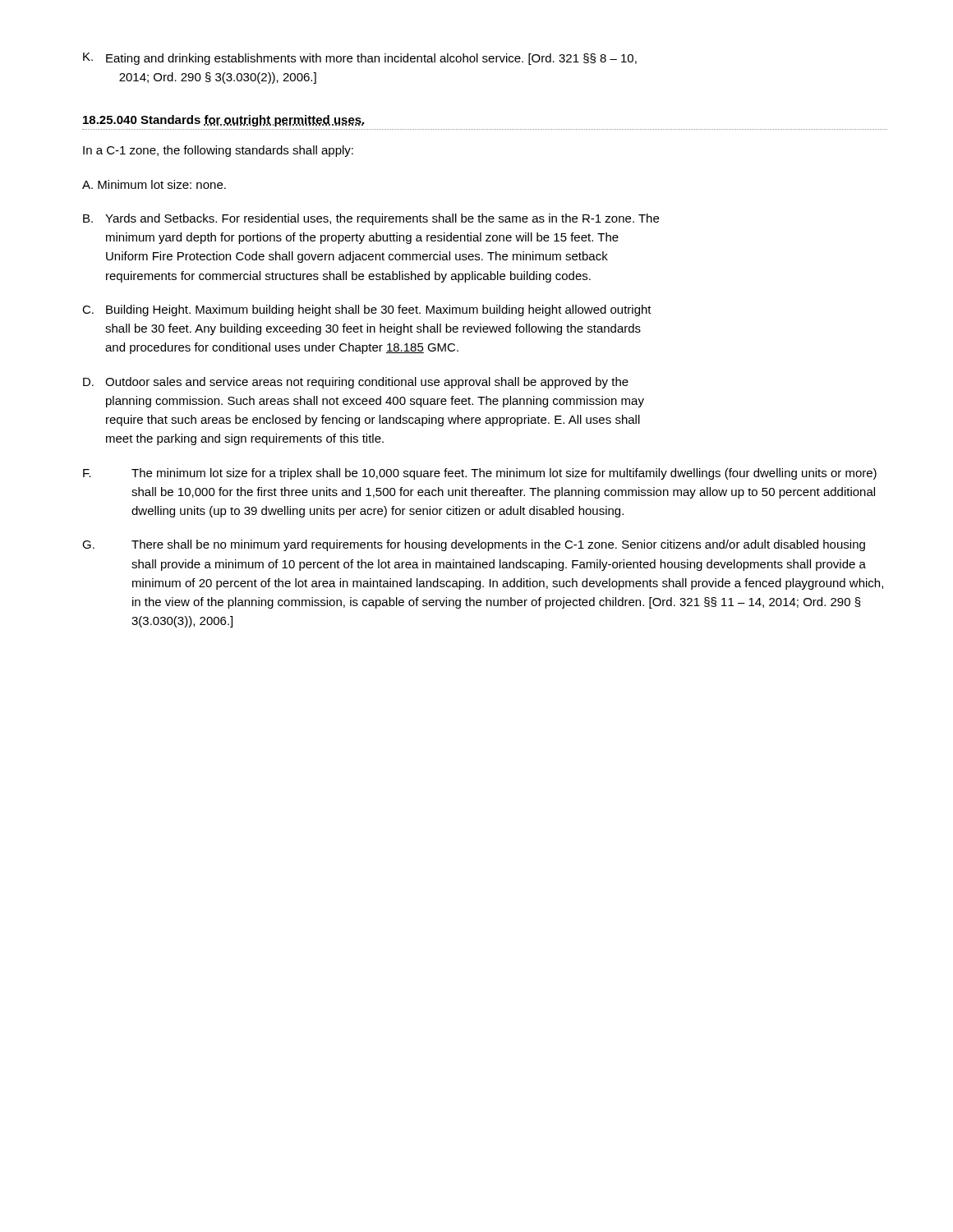Point to the block beginning "F. The minimum lot size for a"
Screen dimensions: 1232x953
[x=485, y=492]
